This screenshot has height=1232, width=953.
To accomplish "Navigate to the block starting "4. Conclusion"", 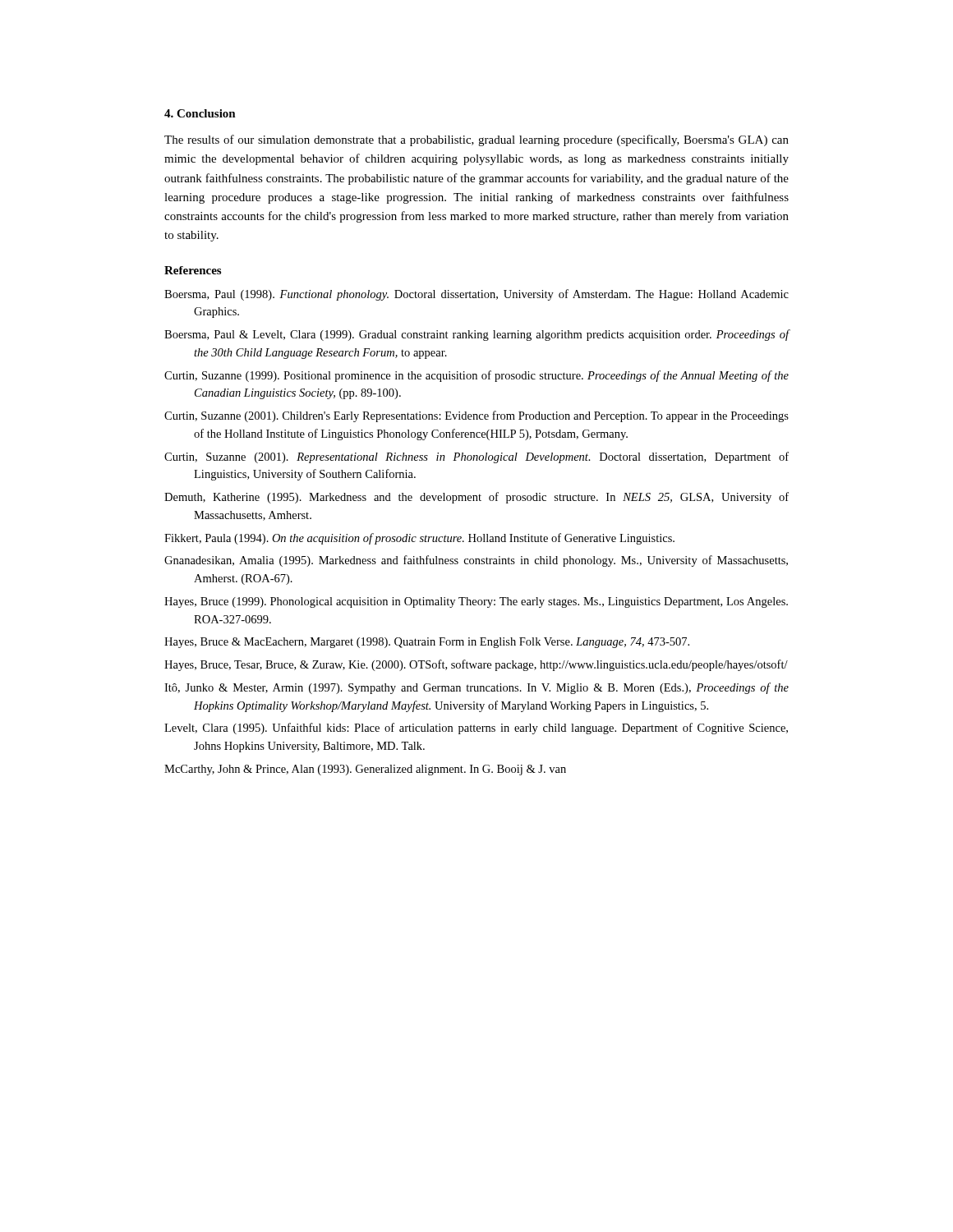I will 200,113.
